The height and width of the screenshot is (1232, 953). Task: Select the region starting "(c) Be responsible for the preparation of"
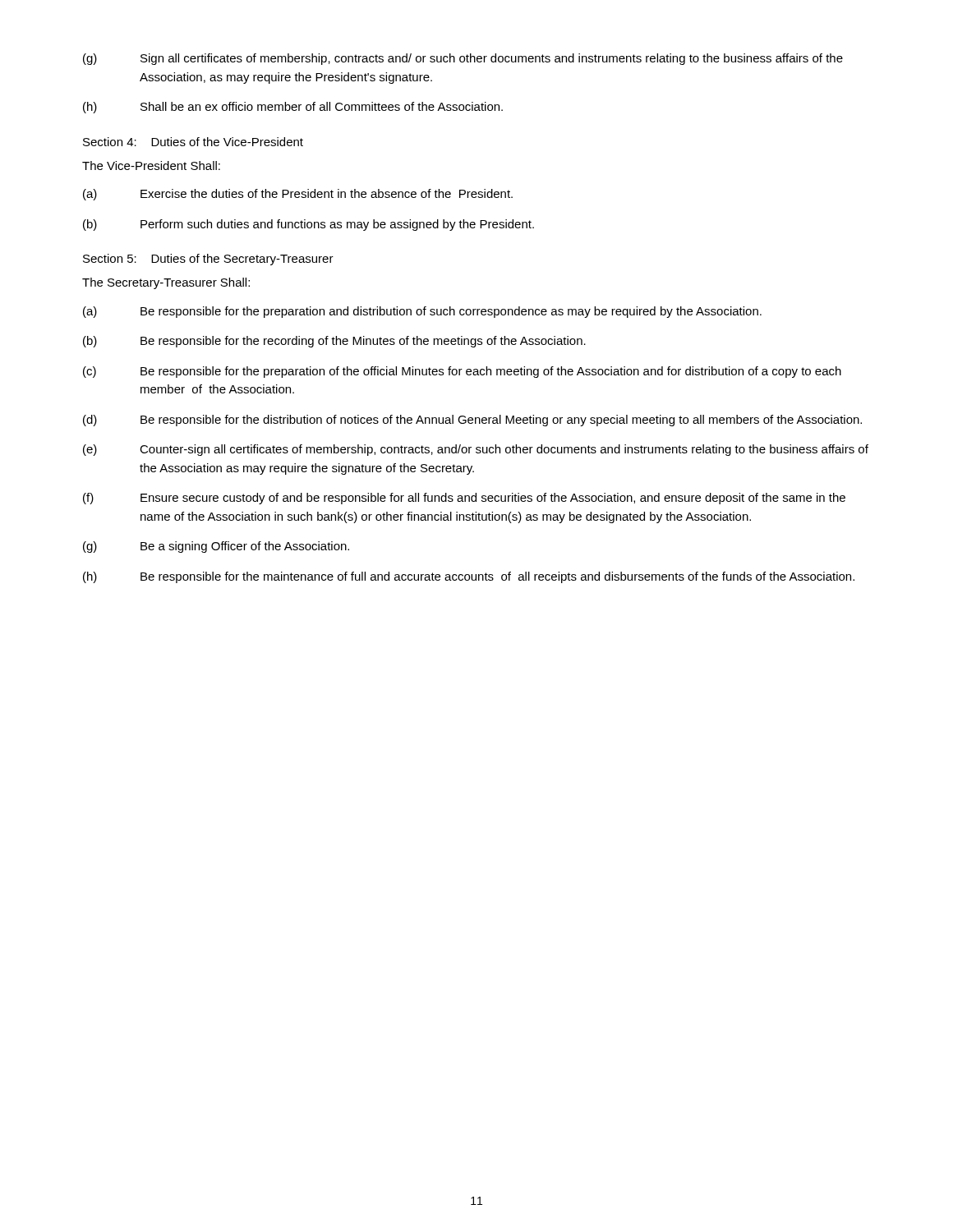[x=476, y=380]
